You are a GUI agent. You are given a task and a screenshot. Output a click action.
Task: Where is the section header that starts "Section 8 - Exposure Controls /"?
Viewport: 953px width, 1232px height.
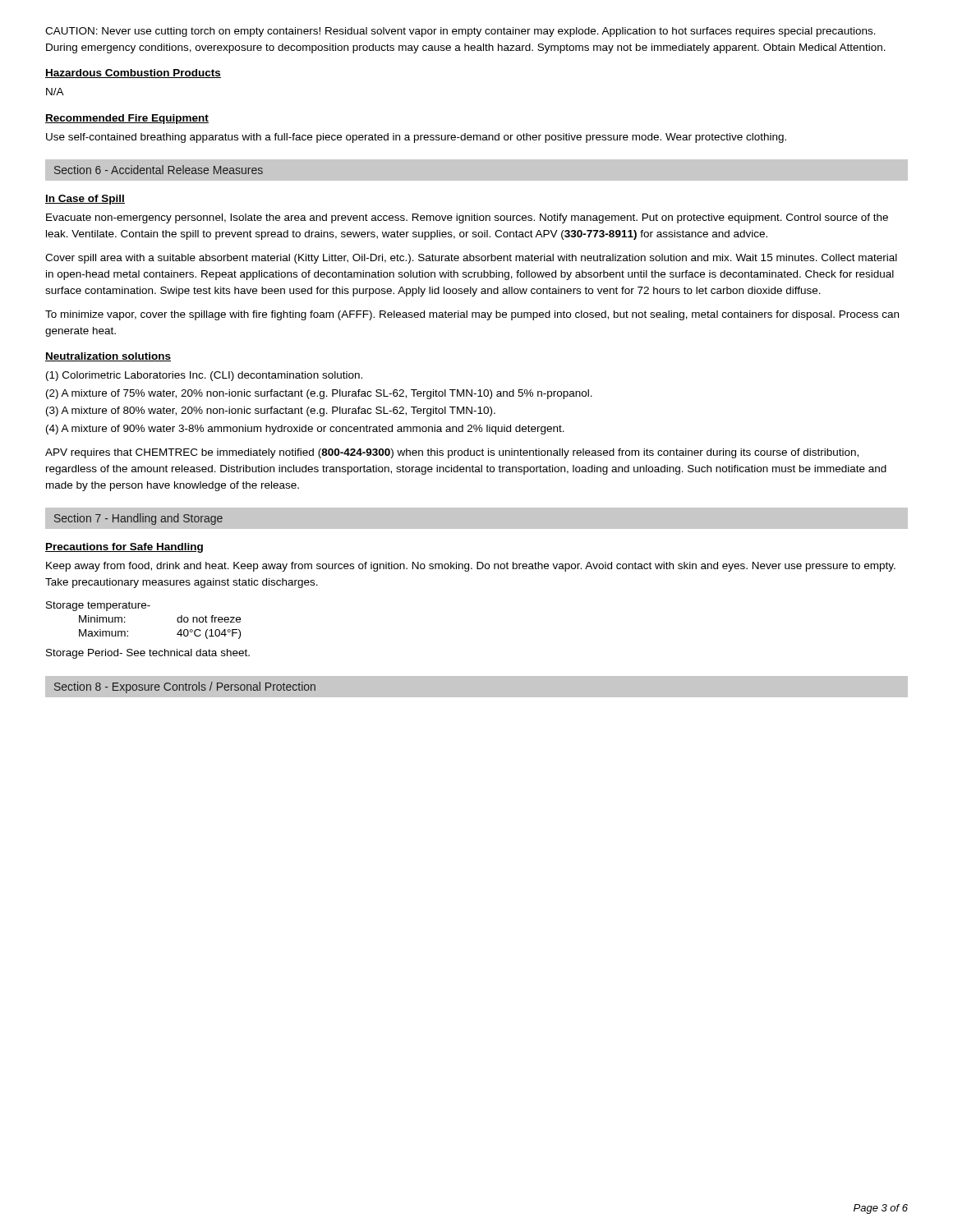(x=185, y=686)
